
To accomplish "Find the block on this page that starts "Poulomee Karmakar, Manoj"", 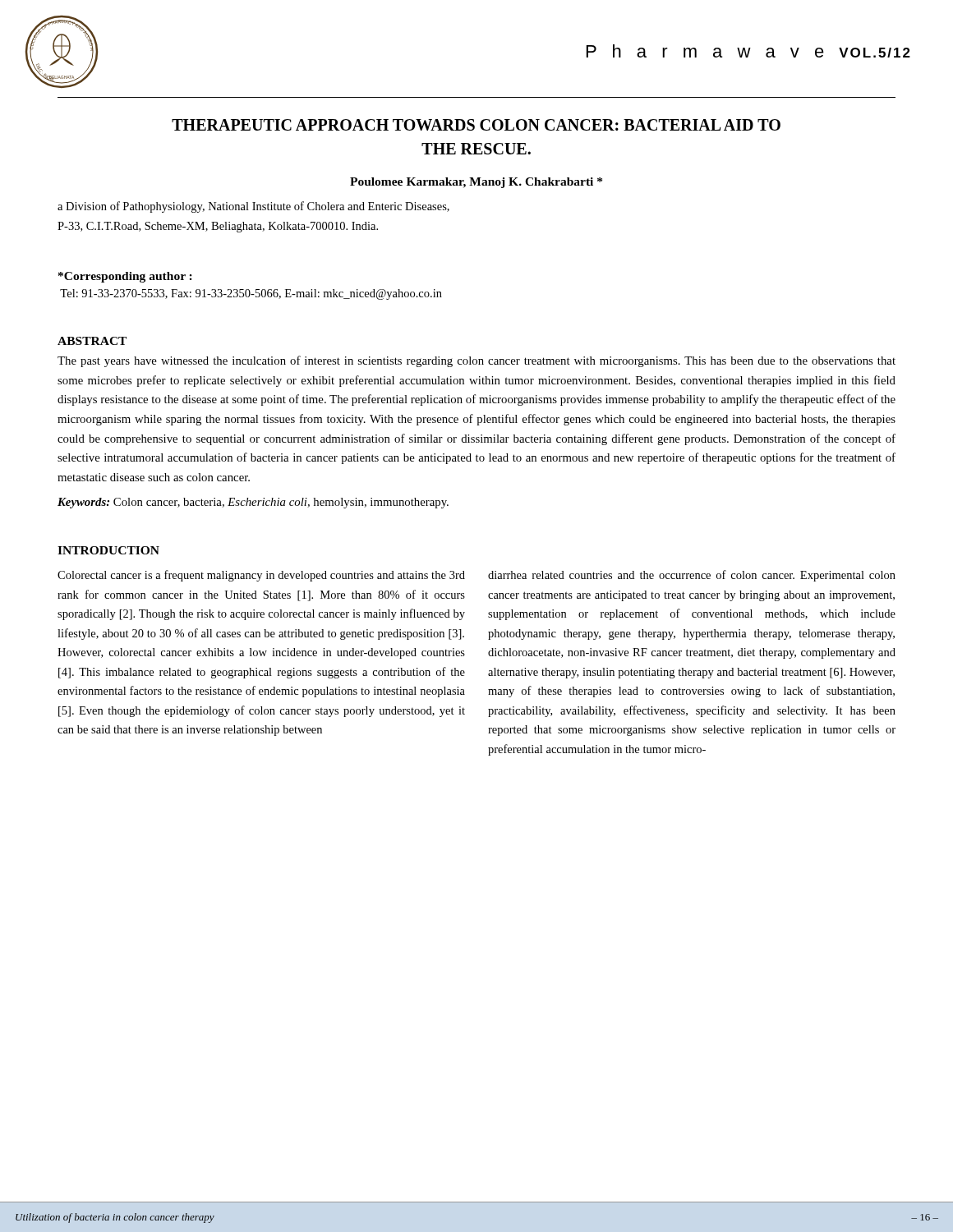I will coord(476,181).
